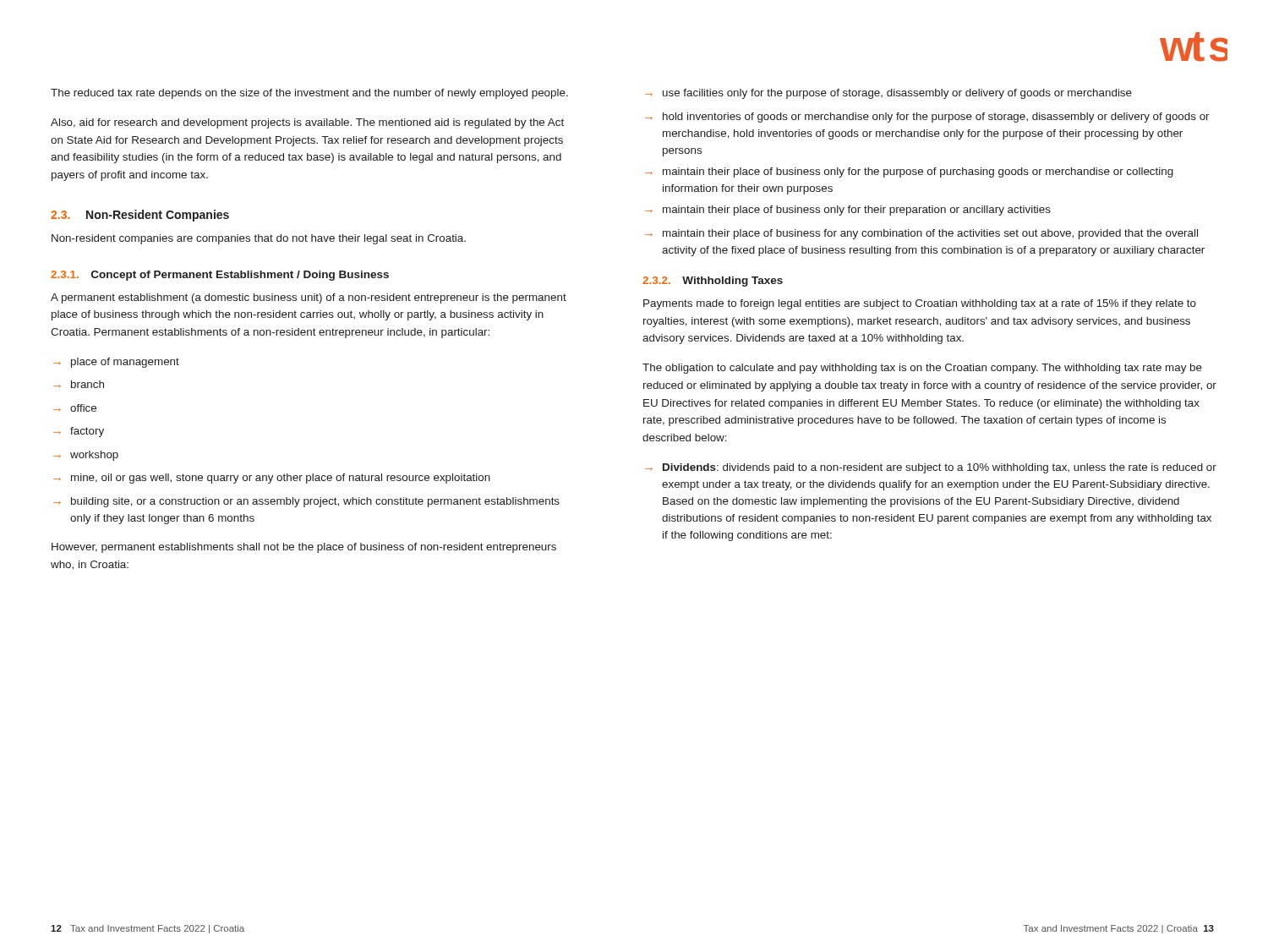The image size is (1268, 952).
Task: Select the text block starting "→ use facilities only for the purpose of"
Action: (x=930, y=94)
